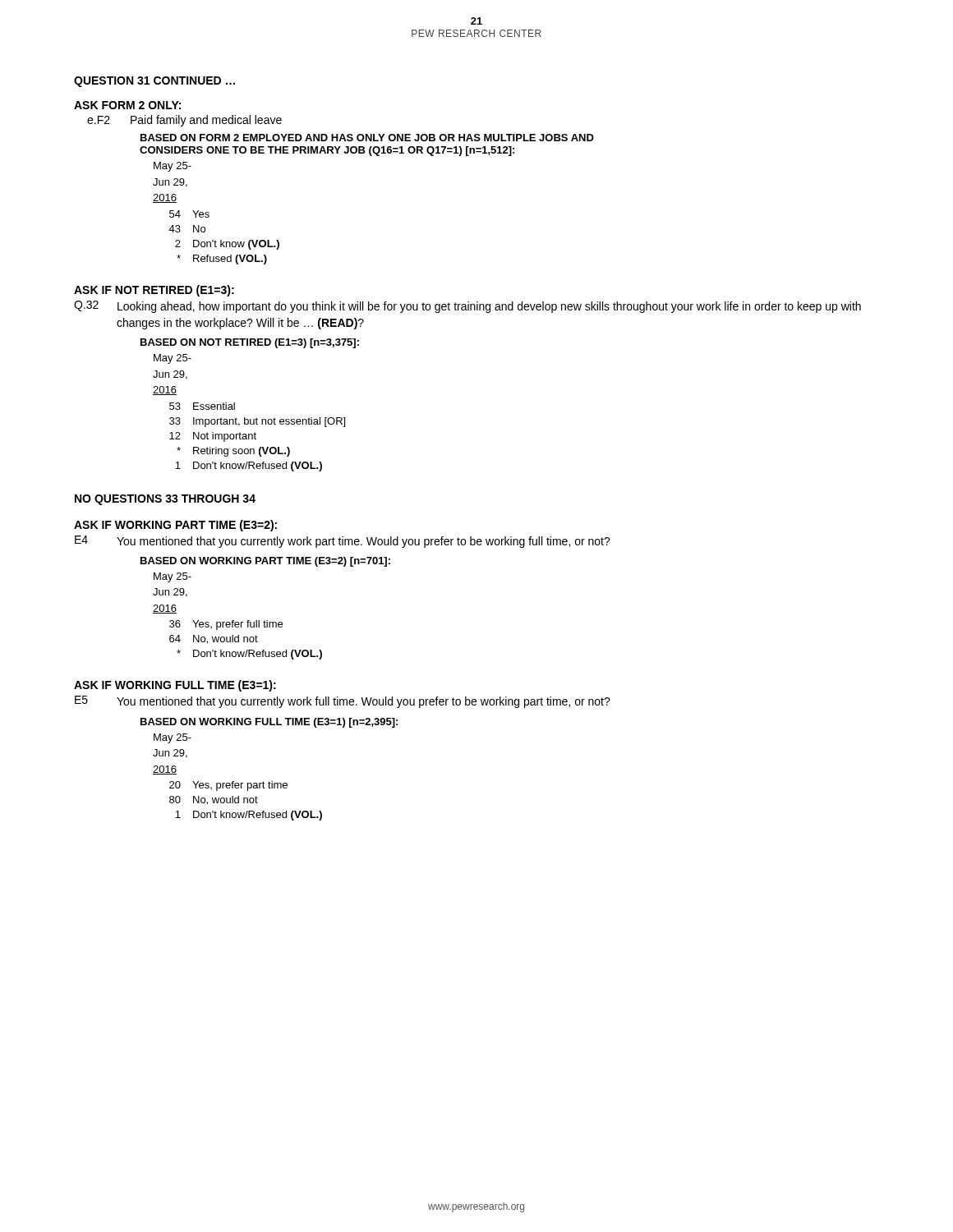This screenshot has height=1232, width=953.
Task: Find the text block that says "E4 You mentioned that you currently work"
Action: 476,541
